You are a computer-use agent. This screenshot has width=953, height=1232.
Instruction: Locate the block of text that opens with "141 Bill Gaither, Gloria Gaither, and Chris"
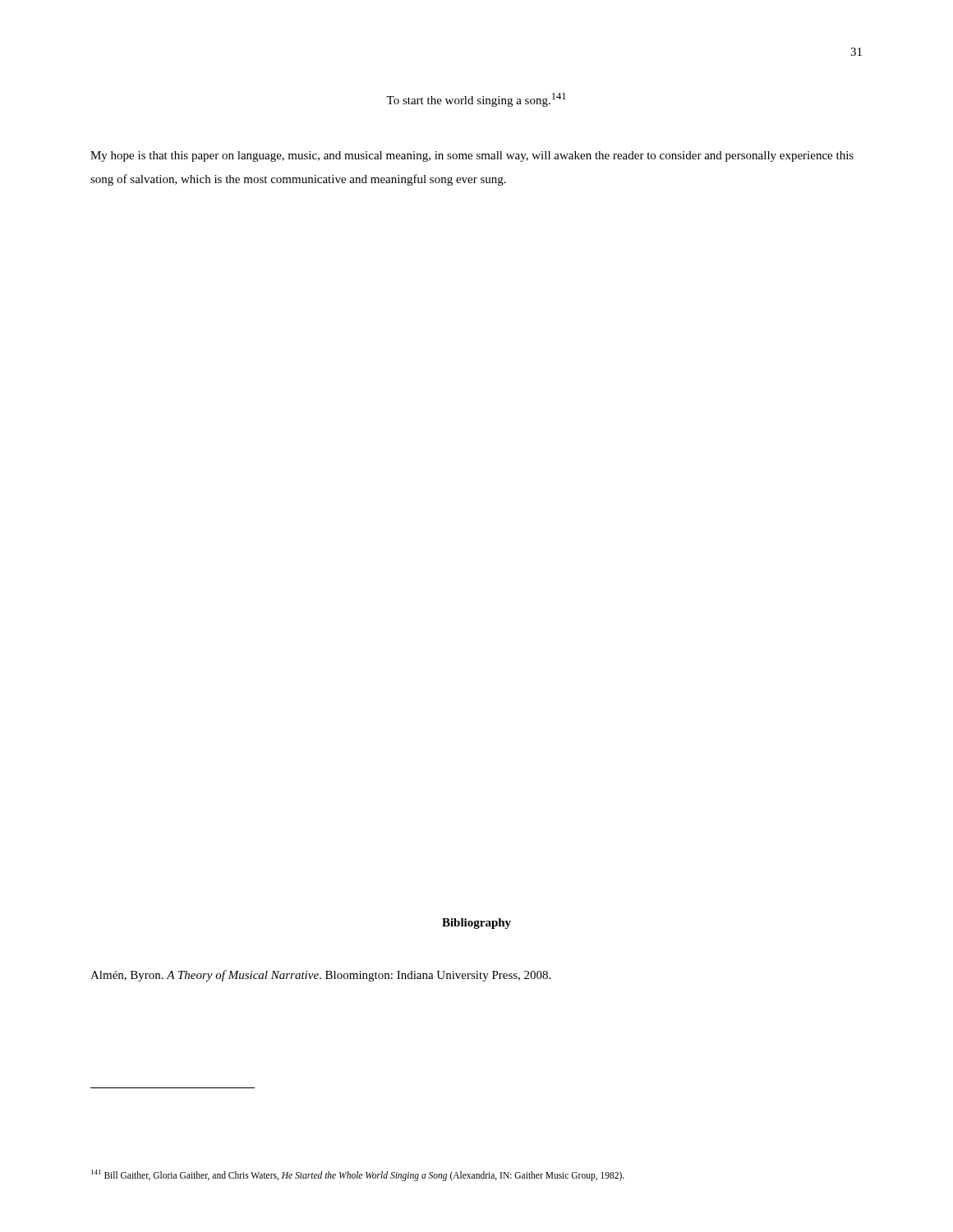tap(357, 1174)
